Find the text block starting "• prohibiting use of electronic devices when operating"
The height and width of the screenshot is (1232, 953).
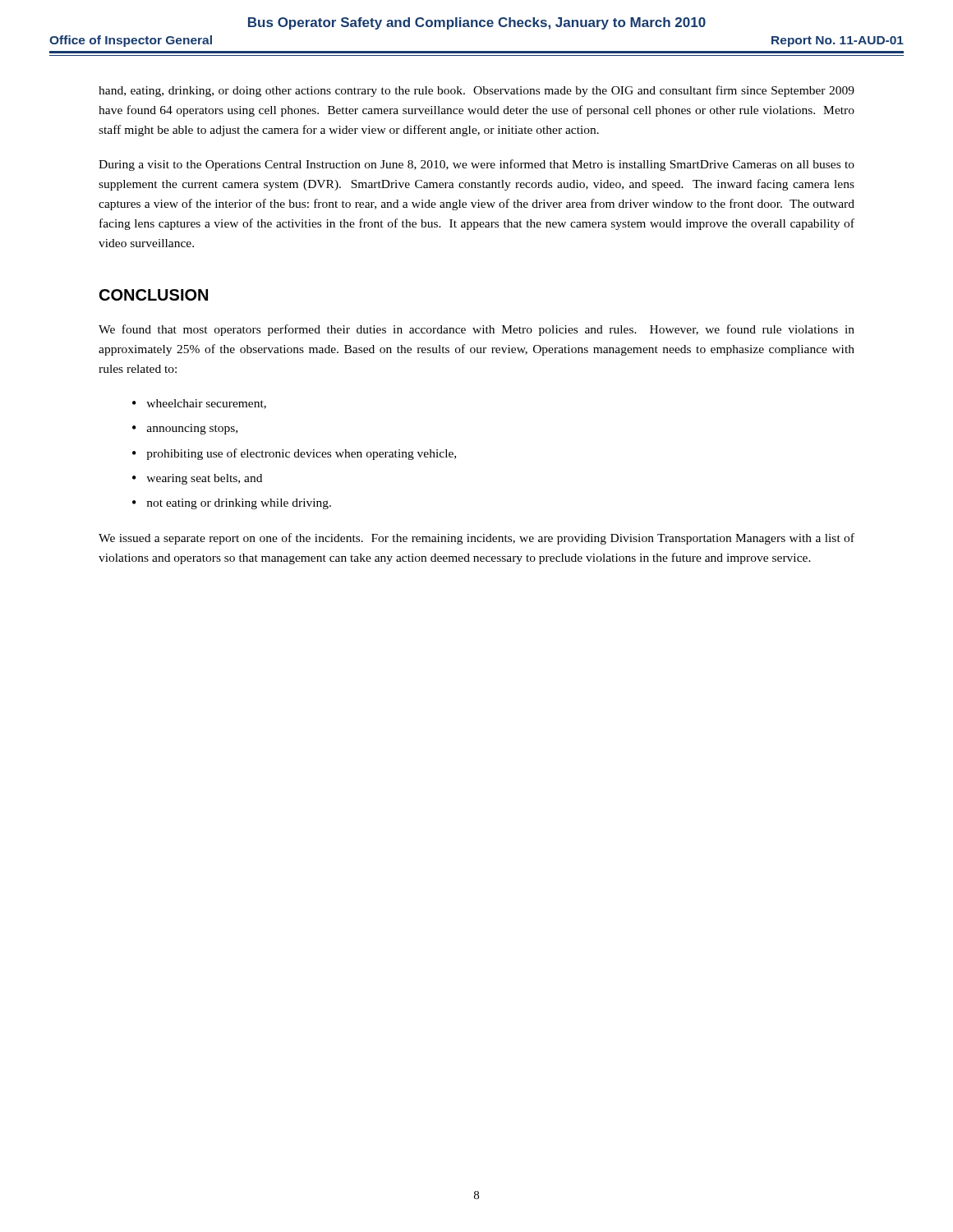point(294,453)
